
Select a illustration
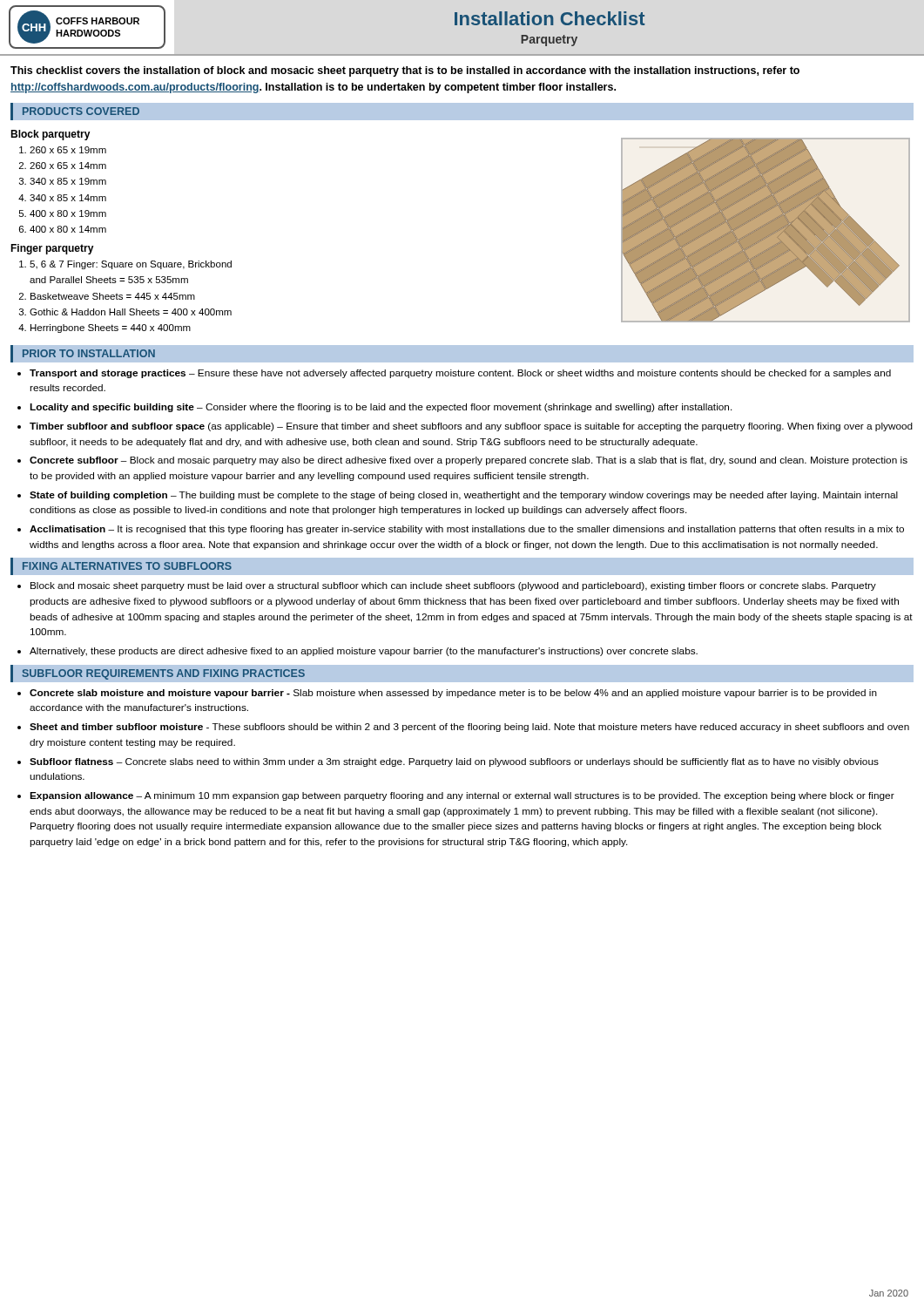click(765, 231)
